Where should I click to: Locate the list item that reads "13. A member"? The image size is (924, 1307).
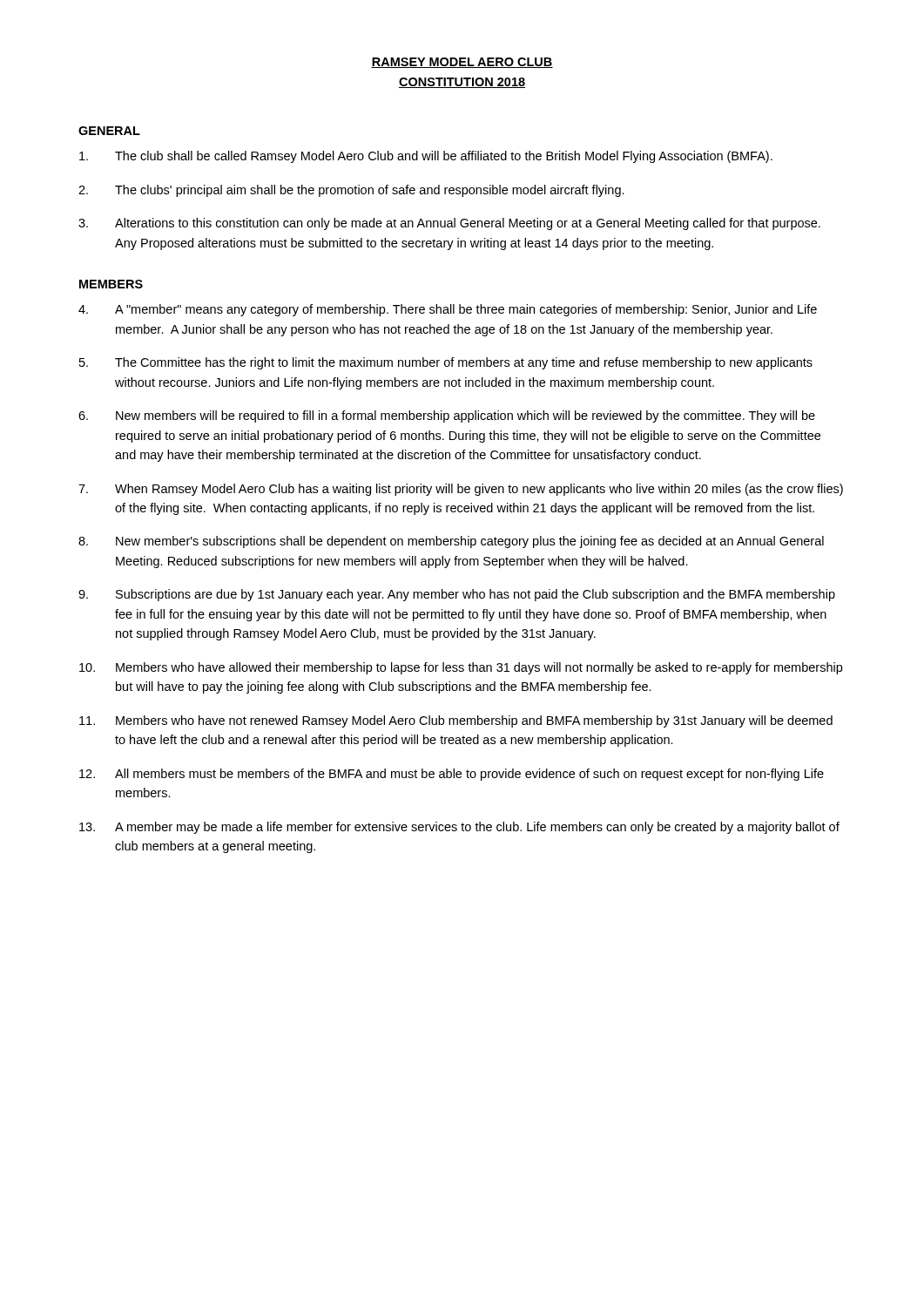coord(462,837)
